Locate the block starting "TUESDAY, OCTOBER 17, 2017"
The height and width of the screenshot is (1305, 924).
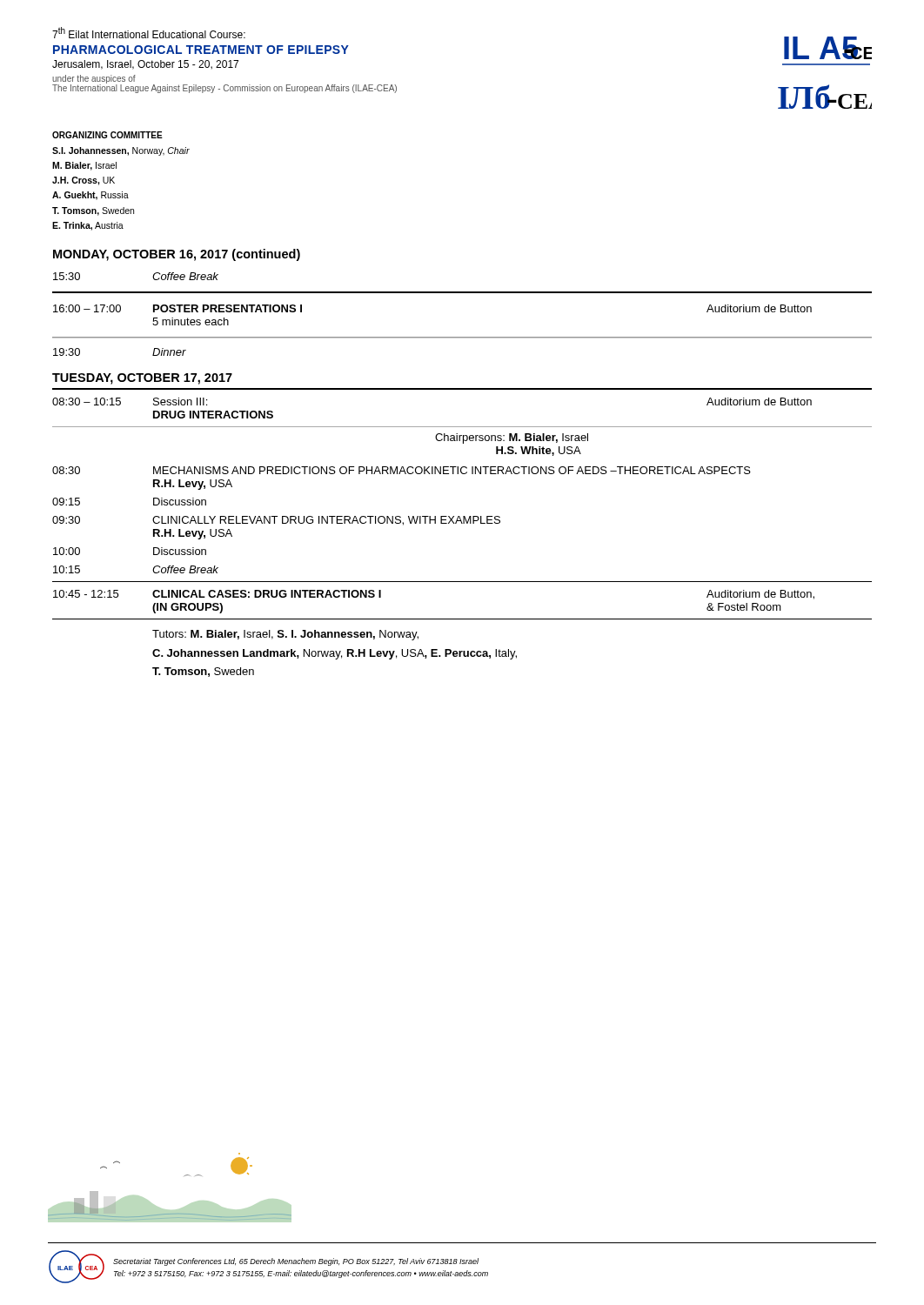(142, 378)
